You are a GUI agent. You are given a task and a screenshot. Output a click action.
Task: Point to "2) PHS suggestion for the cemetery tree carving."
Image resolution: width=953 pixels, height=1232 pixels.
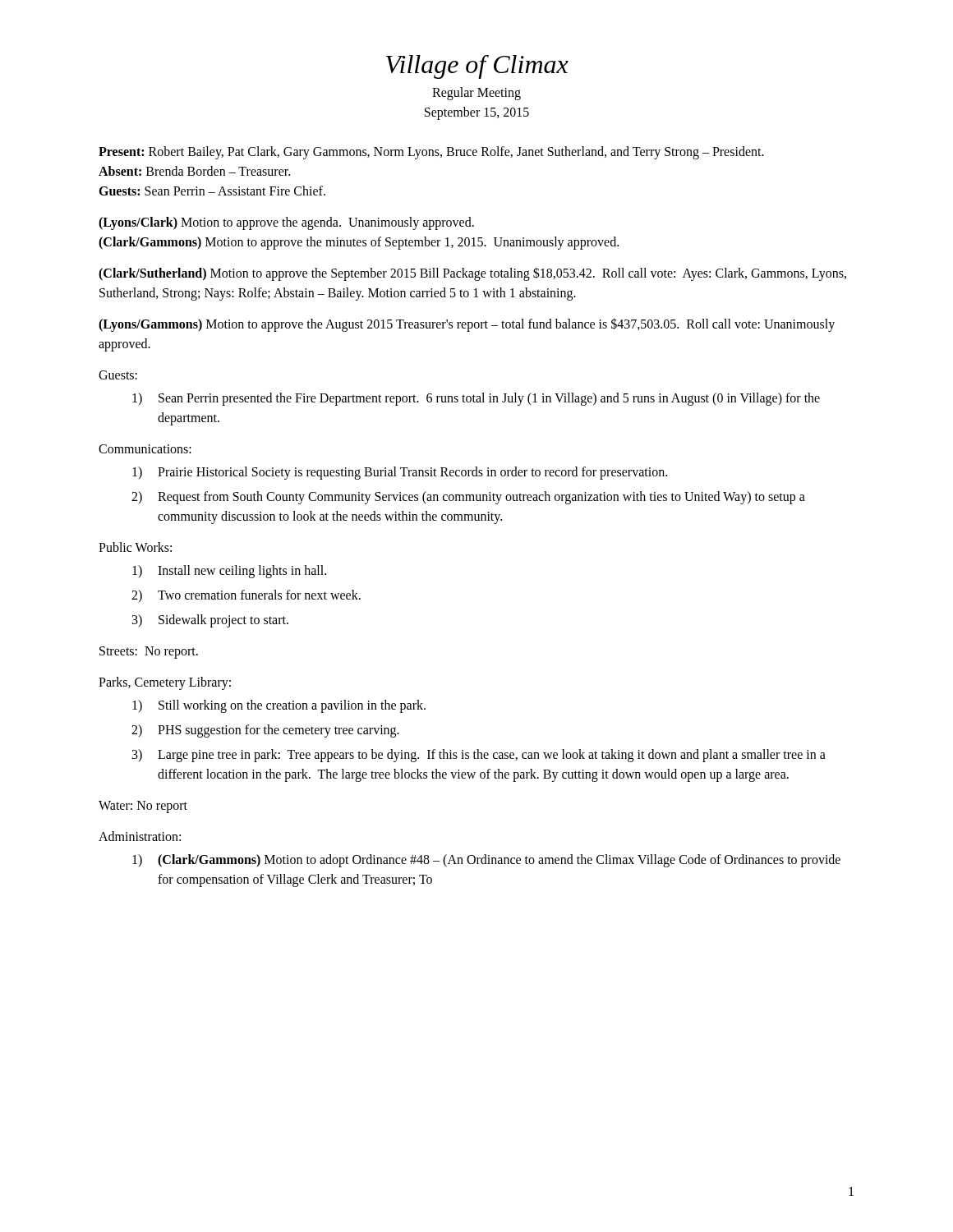266,730
